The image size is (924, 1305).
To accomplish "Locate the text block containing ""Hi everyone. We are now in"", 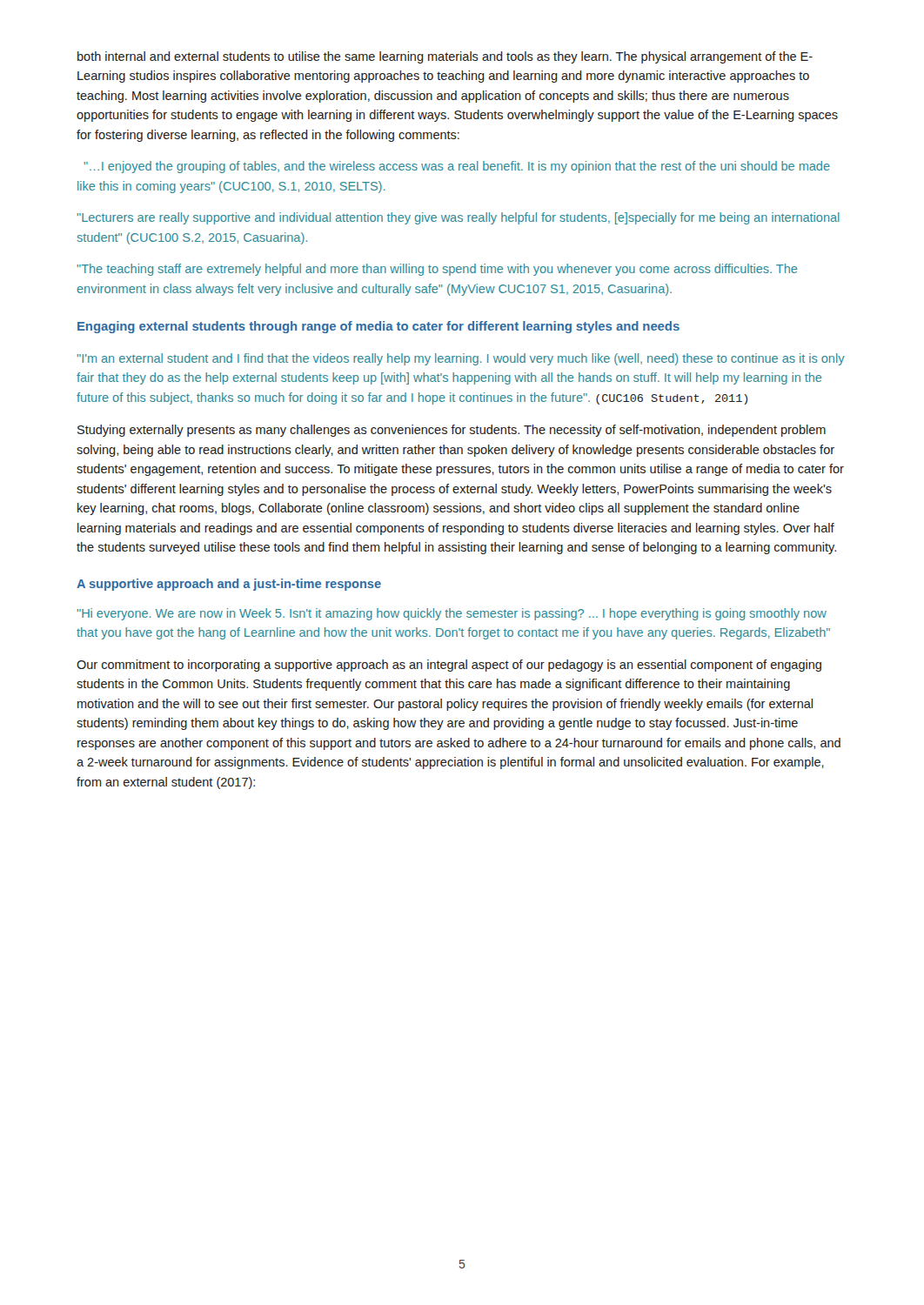I will click(453, 623).
